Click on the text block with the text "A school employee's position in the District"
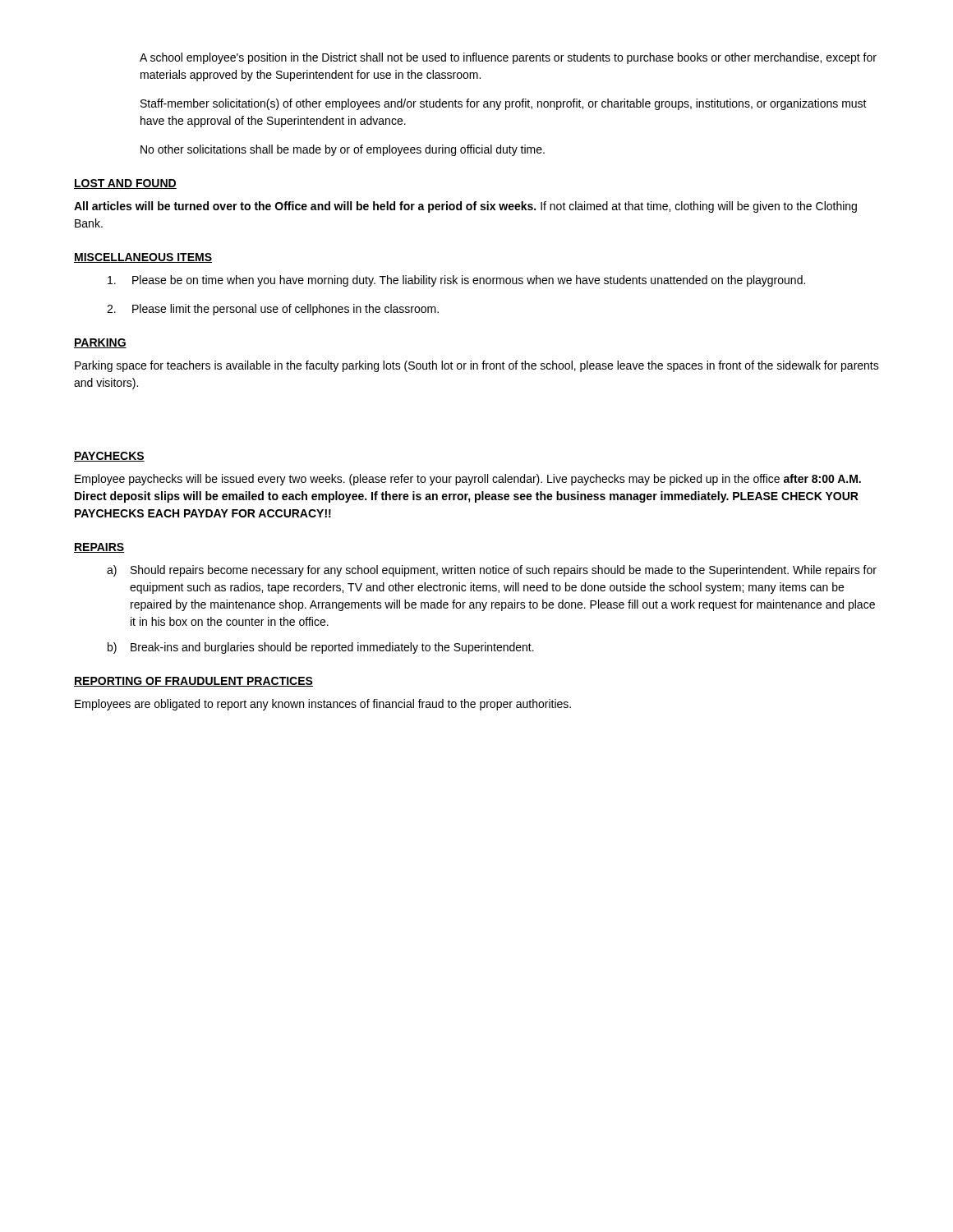This screenshot has width=953, height=1232. pyautogui.click(x=508, y=66)
